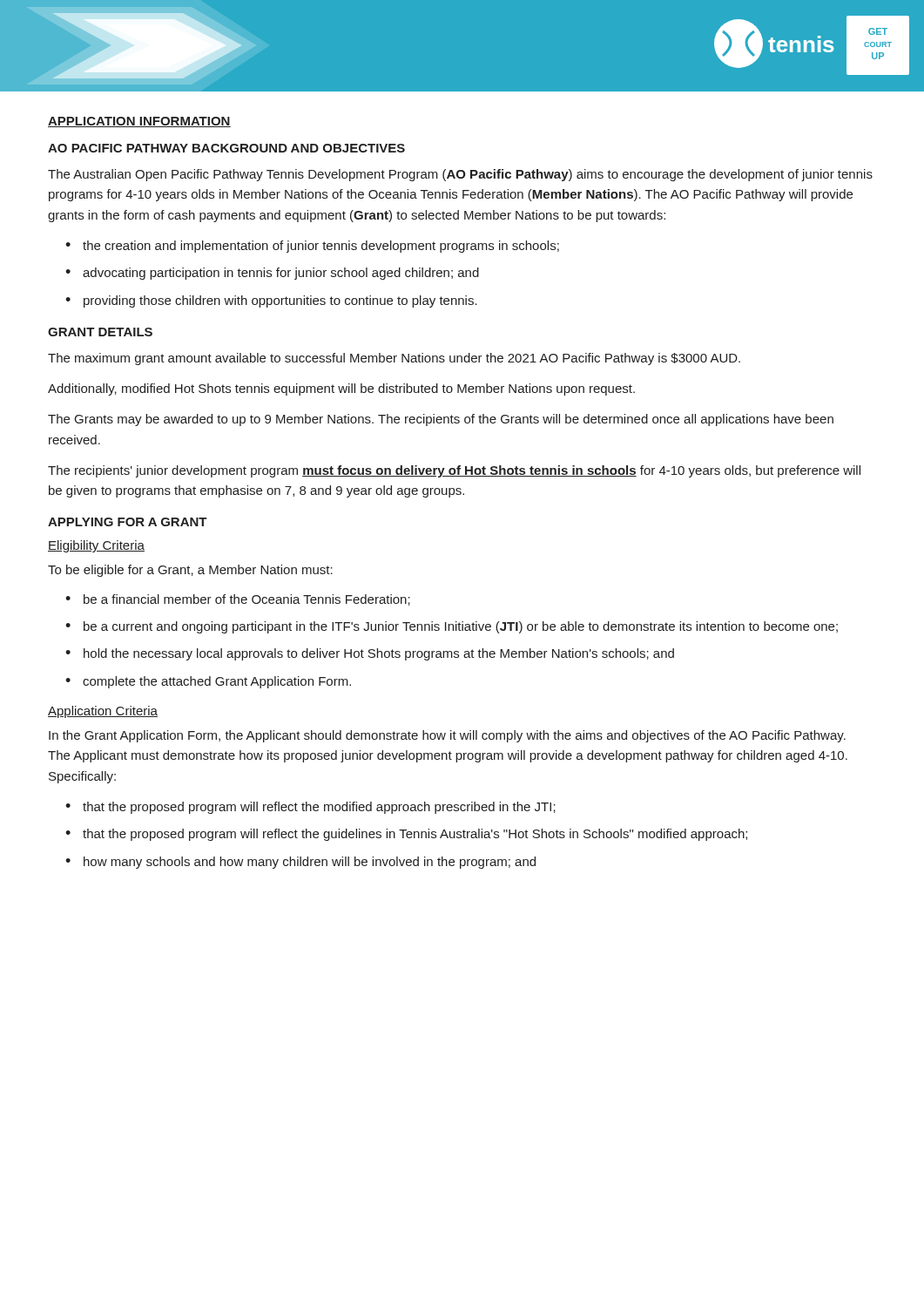Find "Application Criteria" on this page
924x1307 pixels.
[103, 711]
